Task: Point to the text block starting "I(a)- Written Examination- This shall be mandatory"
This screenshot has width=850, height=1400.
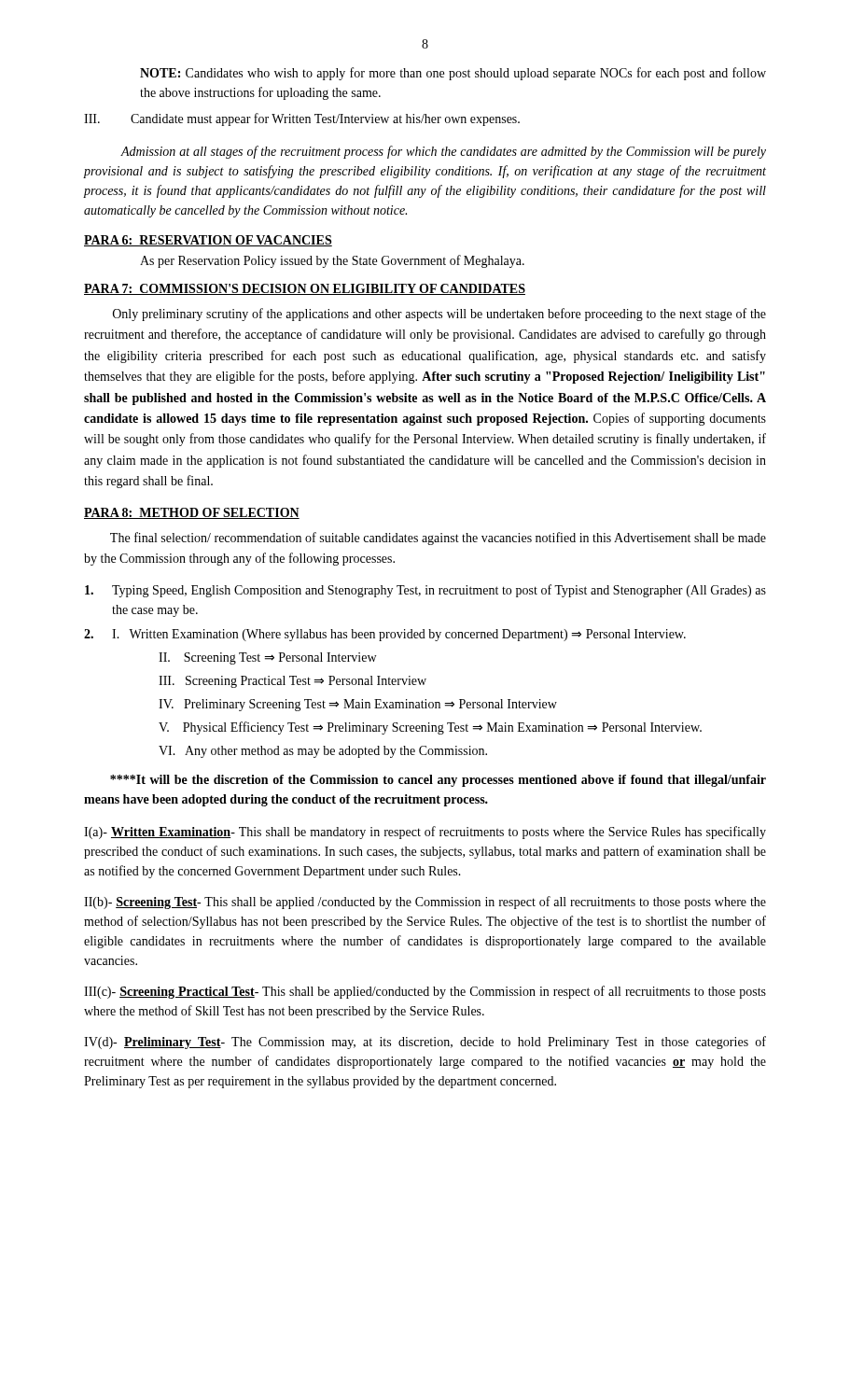Action: (425, 852)
